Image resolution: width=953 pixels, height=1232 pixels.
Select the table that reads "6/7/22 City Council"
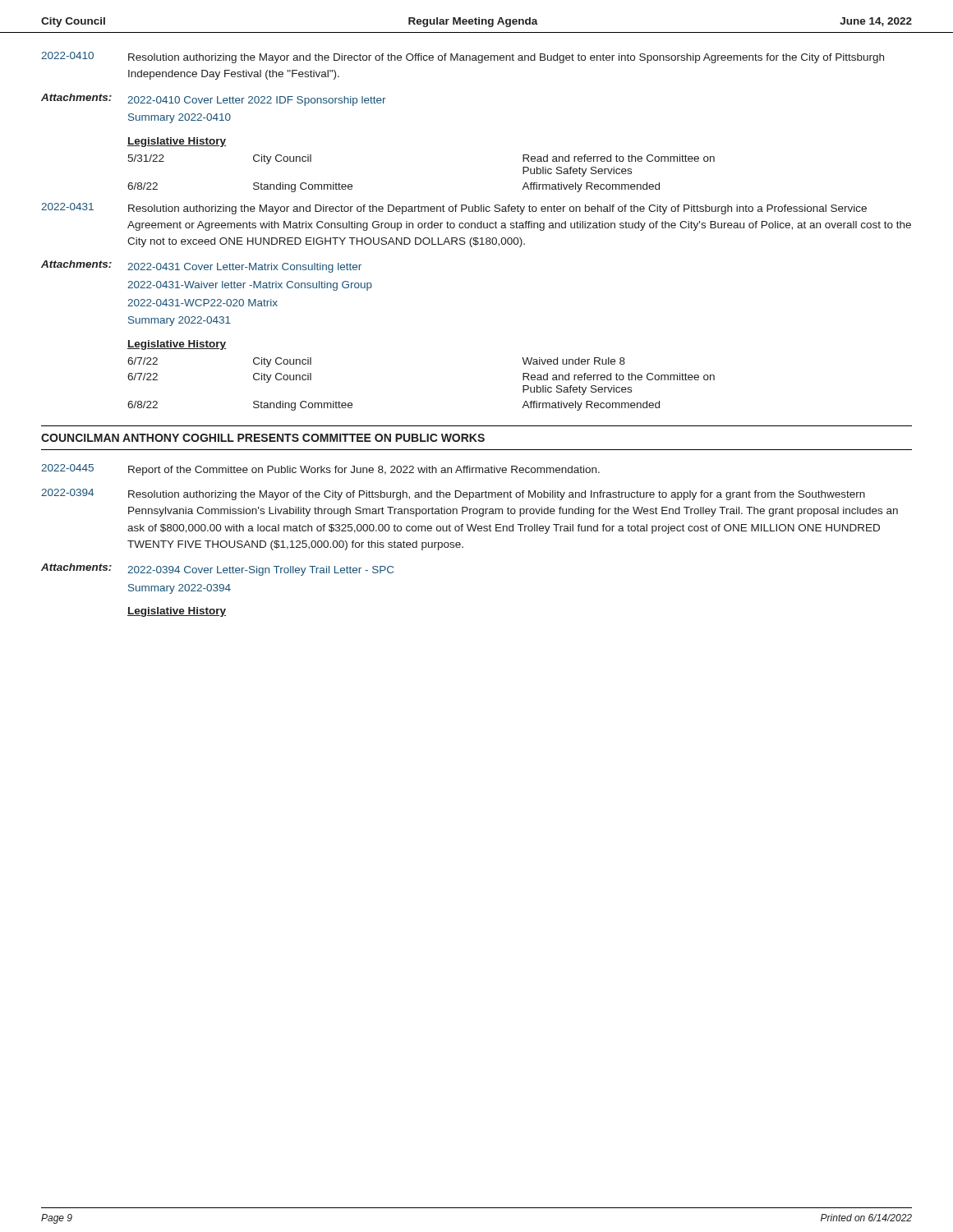(520, 383)
